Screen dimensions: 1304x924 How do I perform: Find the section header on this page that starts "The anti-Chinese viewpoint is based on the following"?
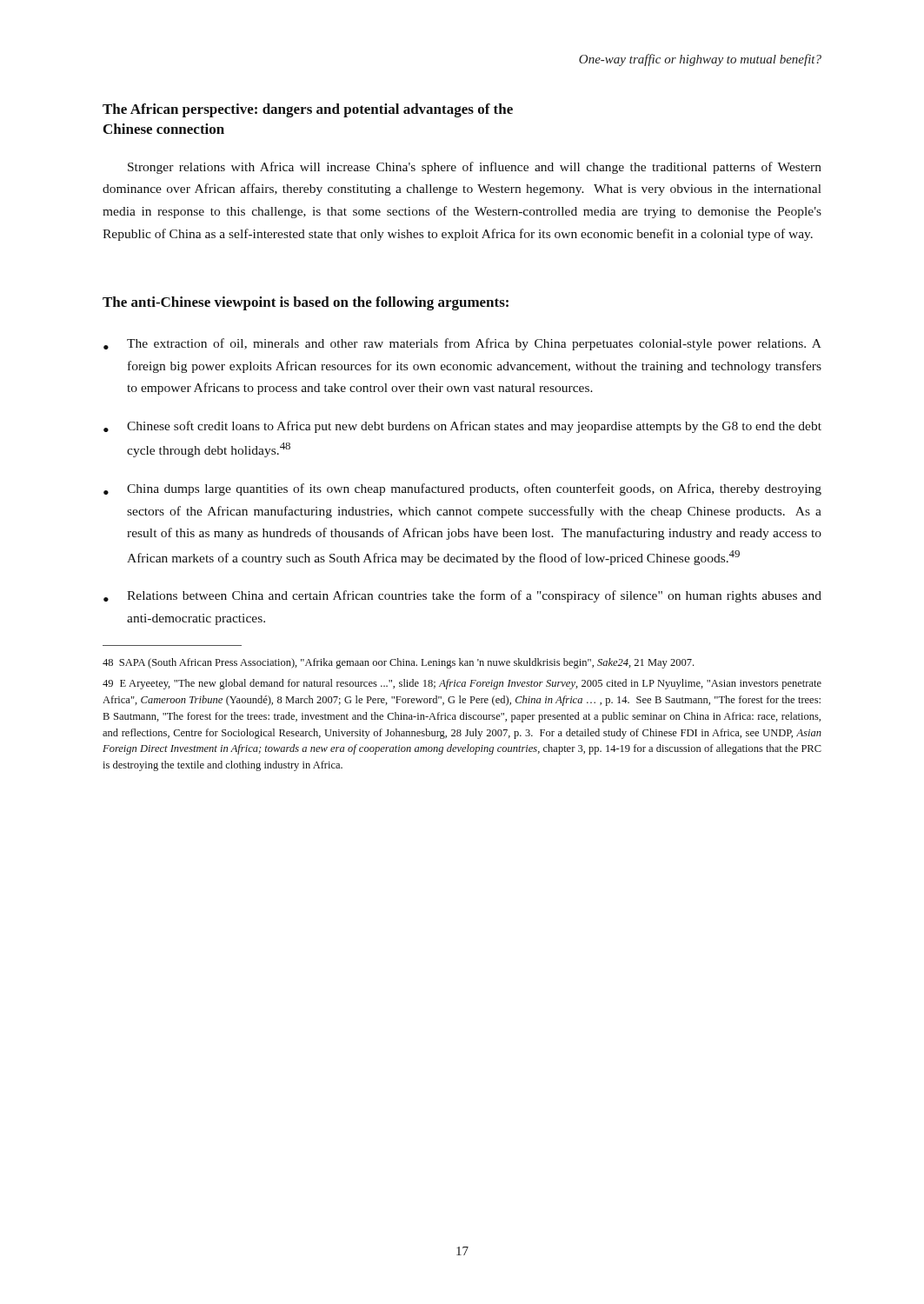click(x=306, y=302)
